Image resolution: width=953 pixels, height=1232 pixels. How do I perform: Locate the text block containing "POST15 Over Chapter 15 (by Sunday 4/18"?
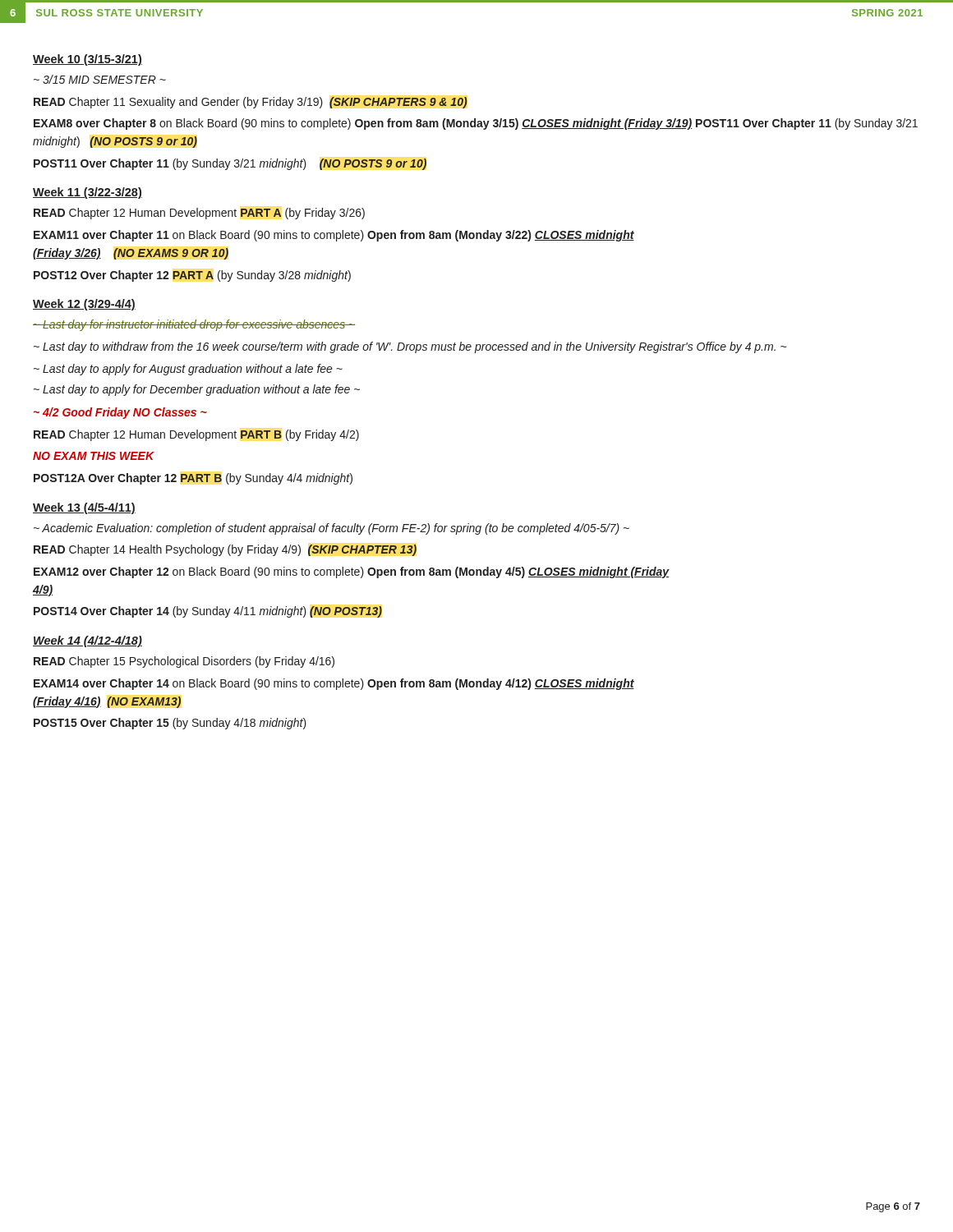point(170,723)
